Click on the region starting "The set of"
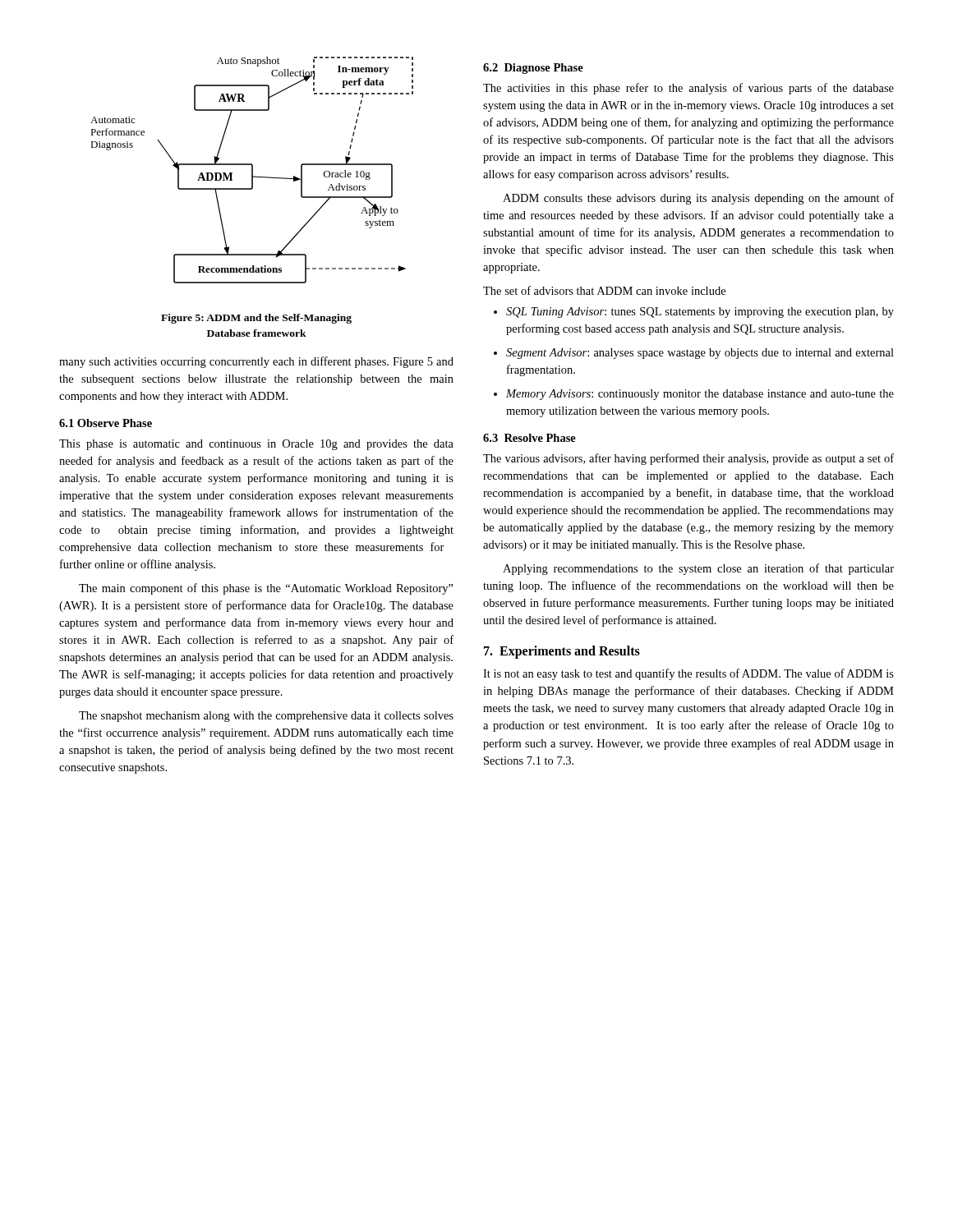This screenshot has height=1232, width=953. tap(604, 291)
